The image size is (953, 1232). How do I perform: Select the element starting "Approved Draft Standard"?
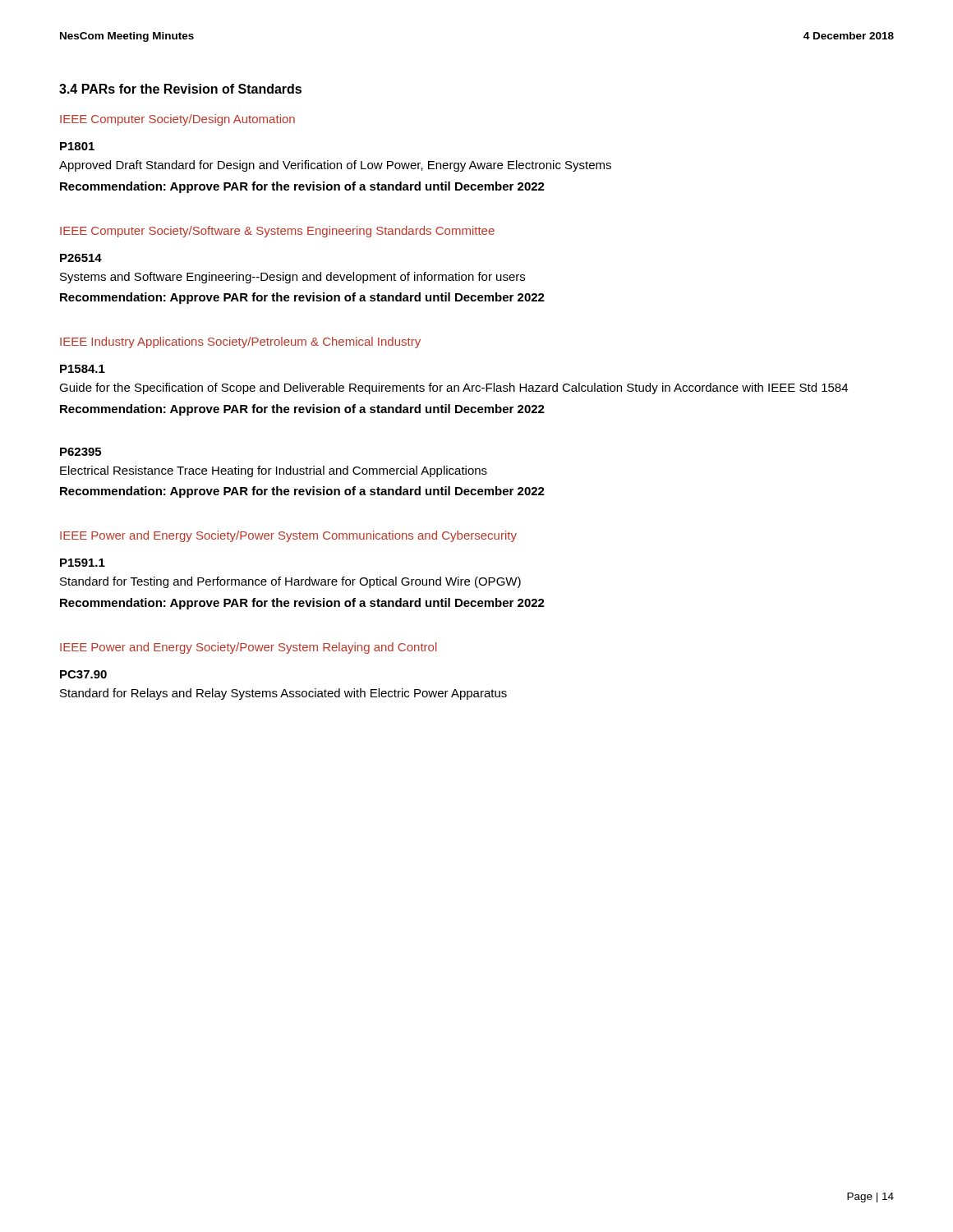tap(335, 165)
